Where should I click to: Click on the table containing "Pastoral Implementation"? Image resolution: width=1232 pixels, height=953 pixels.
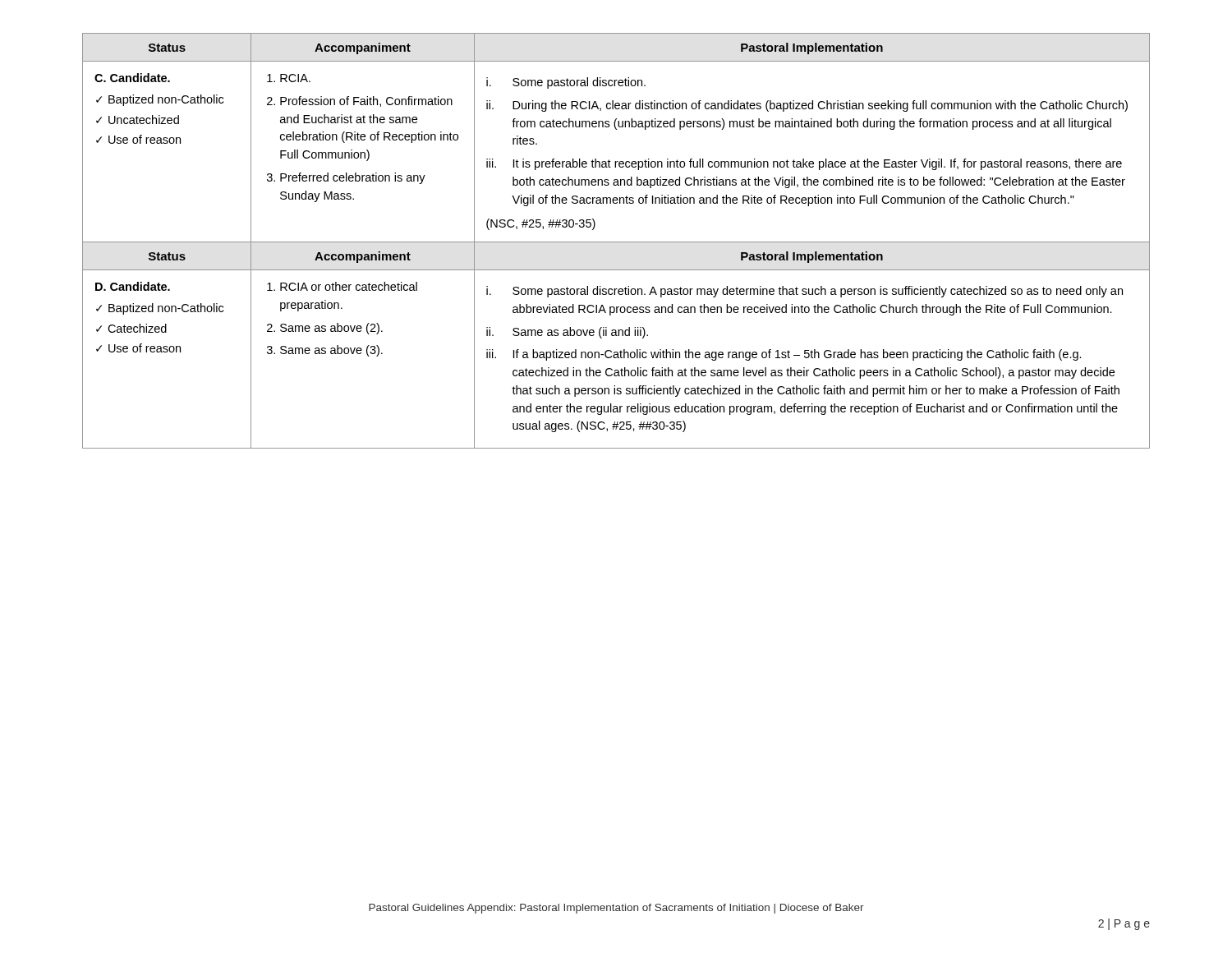616,241
